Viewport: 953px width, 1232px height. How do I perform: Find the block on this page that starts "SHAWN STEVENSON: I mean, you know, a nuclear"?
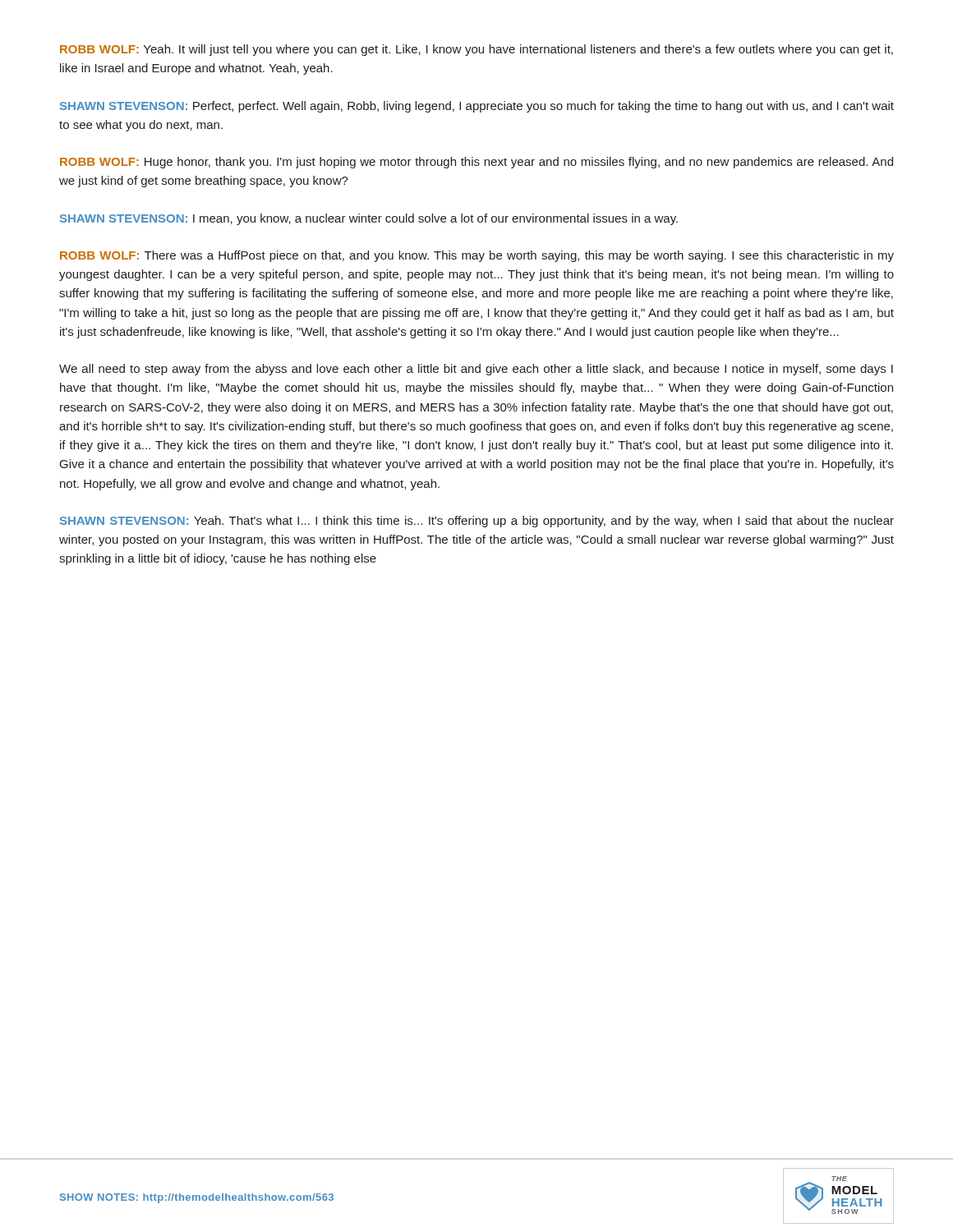[x=369, y=218]
